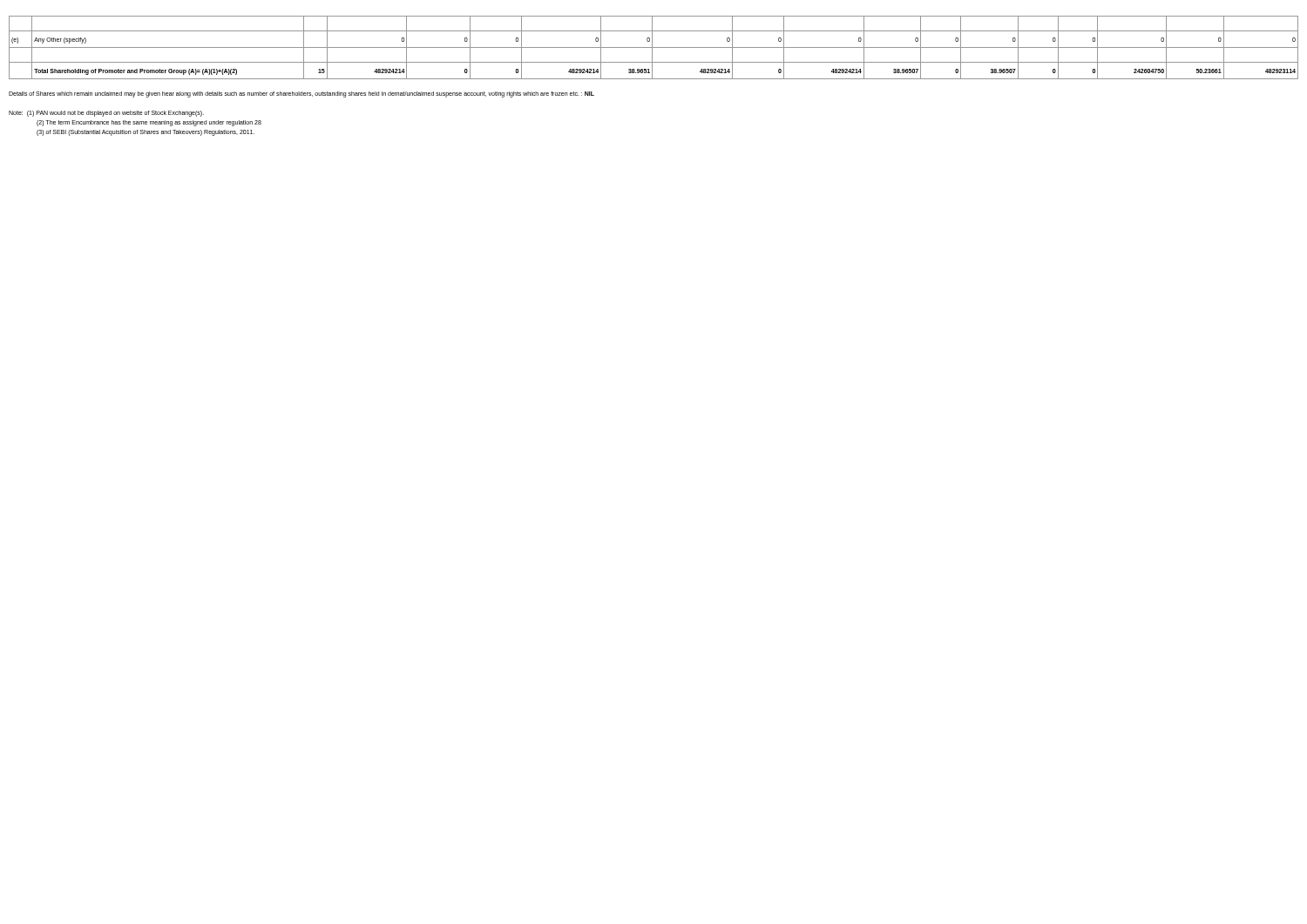Find the table that mentions "Total Shareholding of Promoter"
Image resolution: width=1307 pixels, height=924 pixels.
pyautogui.click(x=654, y=47)
